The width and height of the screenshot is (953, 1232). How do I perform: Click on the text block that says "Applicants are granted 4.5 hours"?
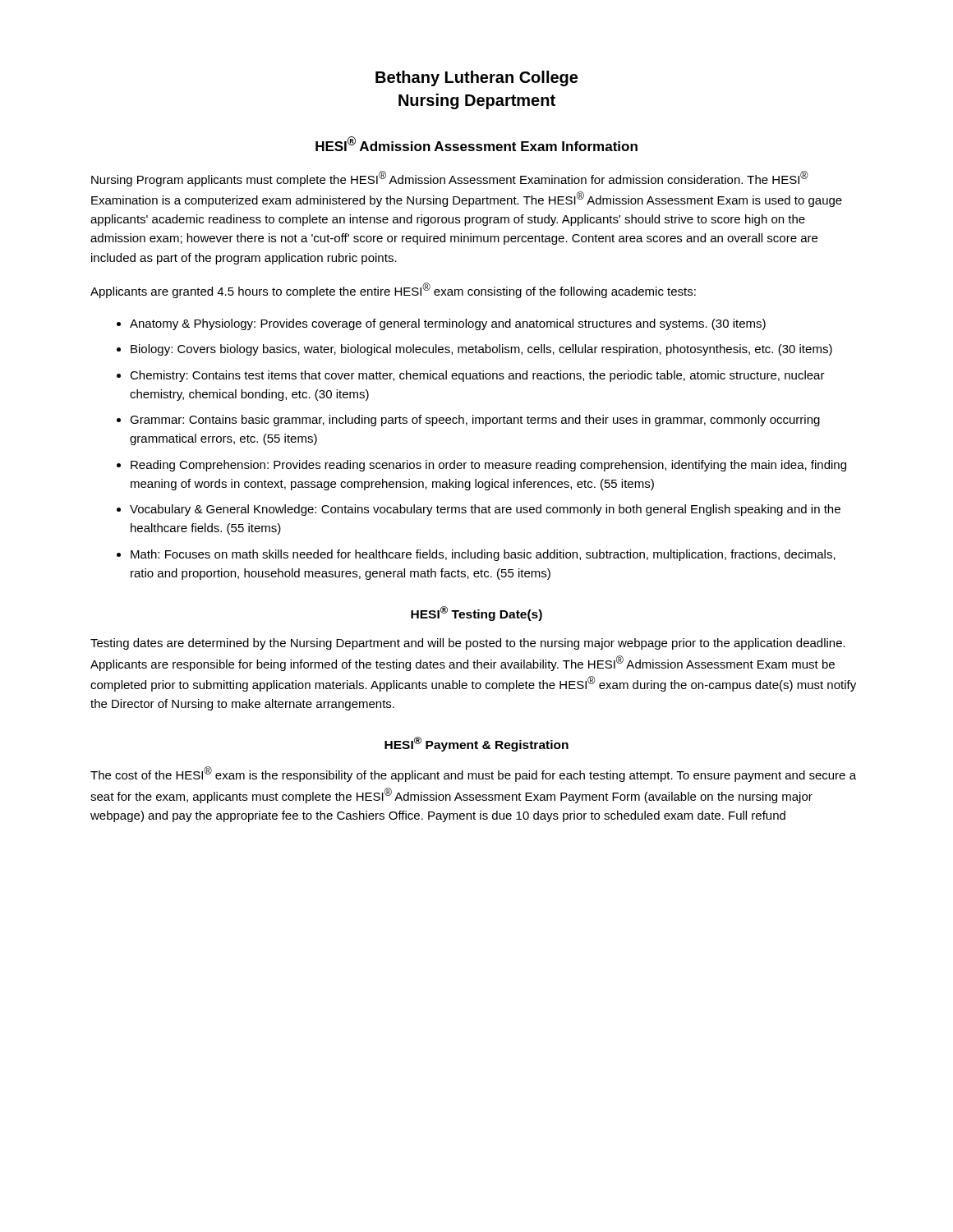pyautogui.click(x=393, y=290)
